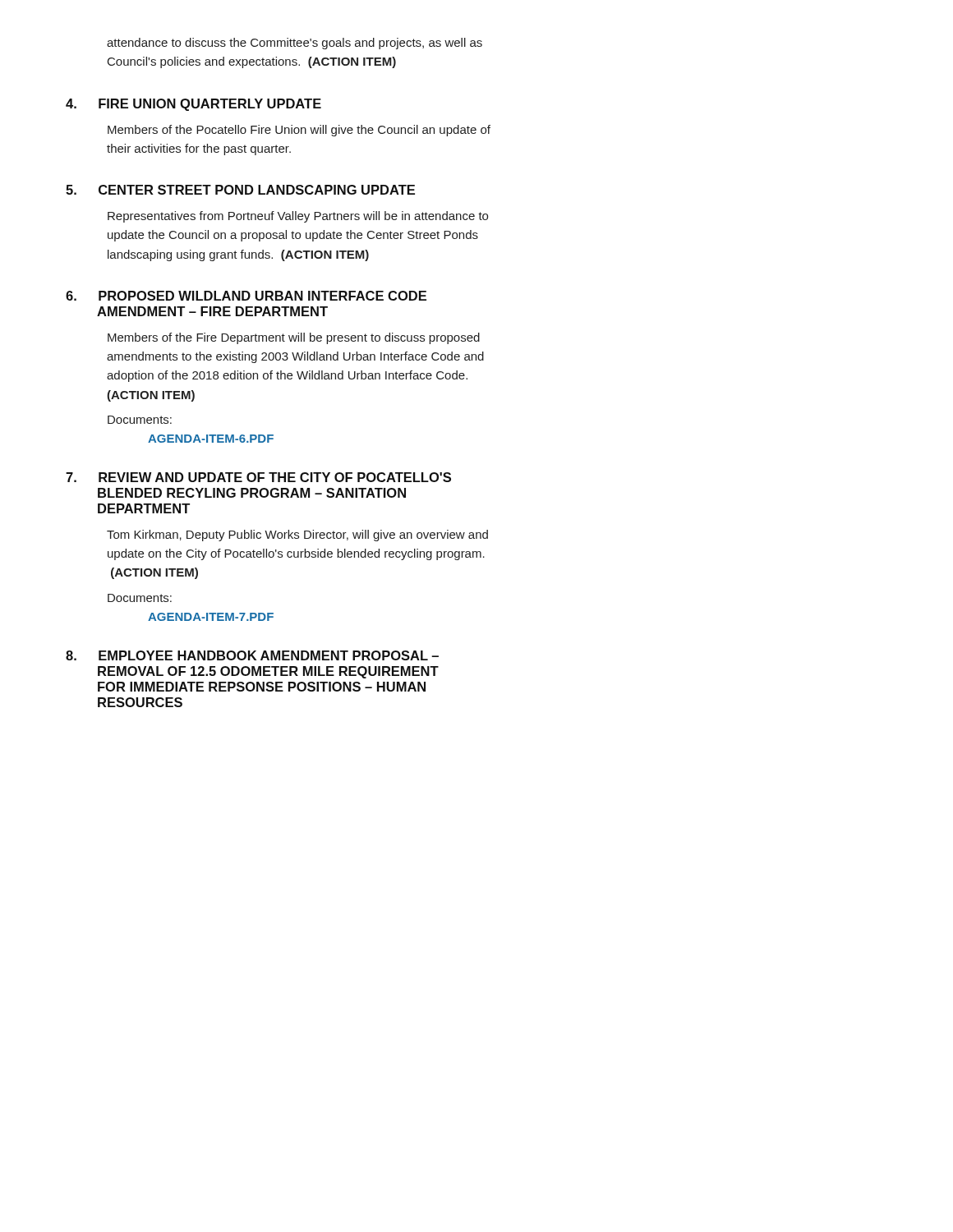
Task: Find the section header with the text "8. EMPLOYEE HANDBOOK AMENDMENT"
Action: click(252, 678)
